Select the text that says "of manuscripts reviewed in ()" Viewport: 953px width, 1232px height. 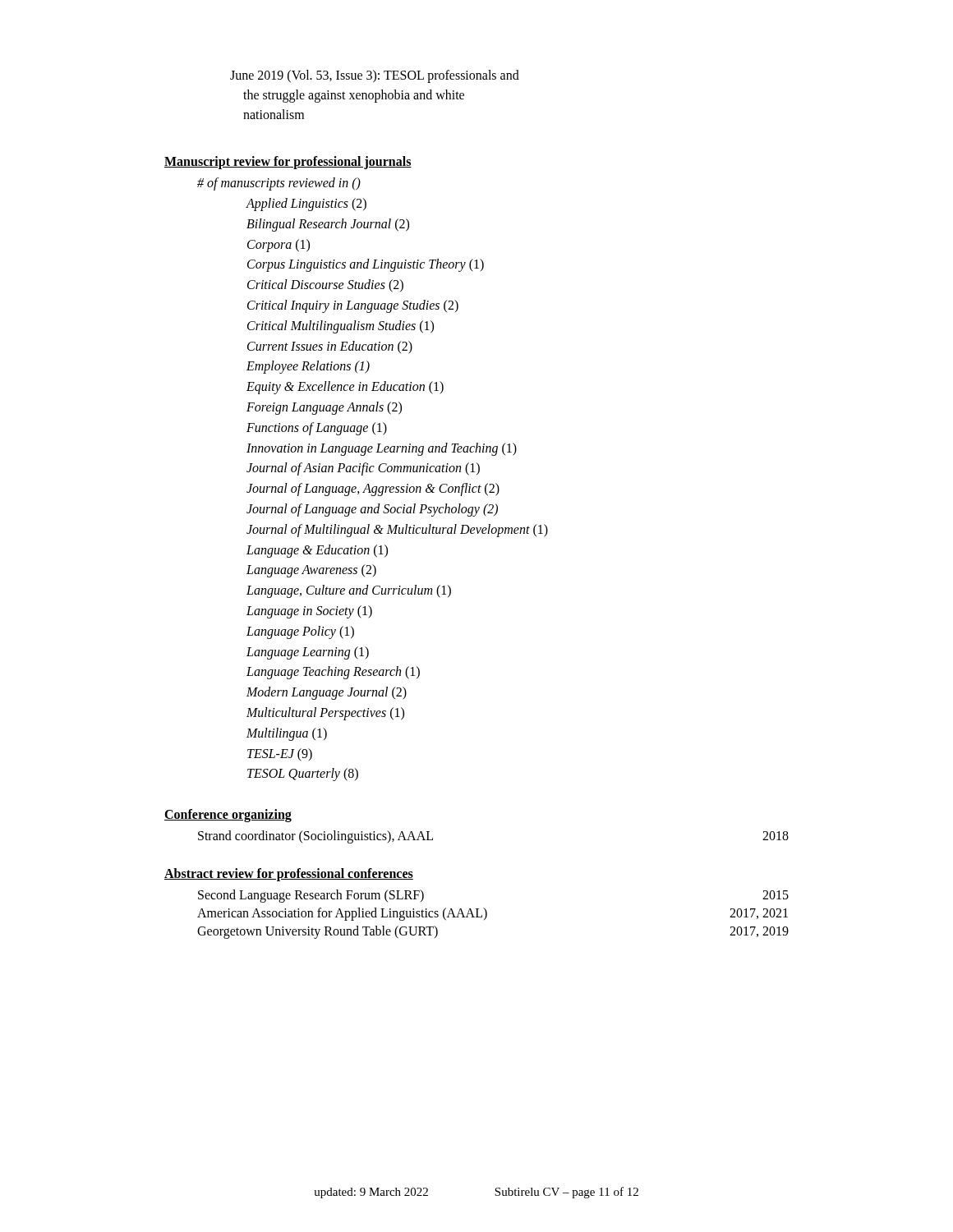pyautogui.click(x=279, y=184)
